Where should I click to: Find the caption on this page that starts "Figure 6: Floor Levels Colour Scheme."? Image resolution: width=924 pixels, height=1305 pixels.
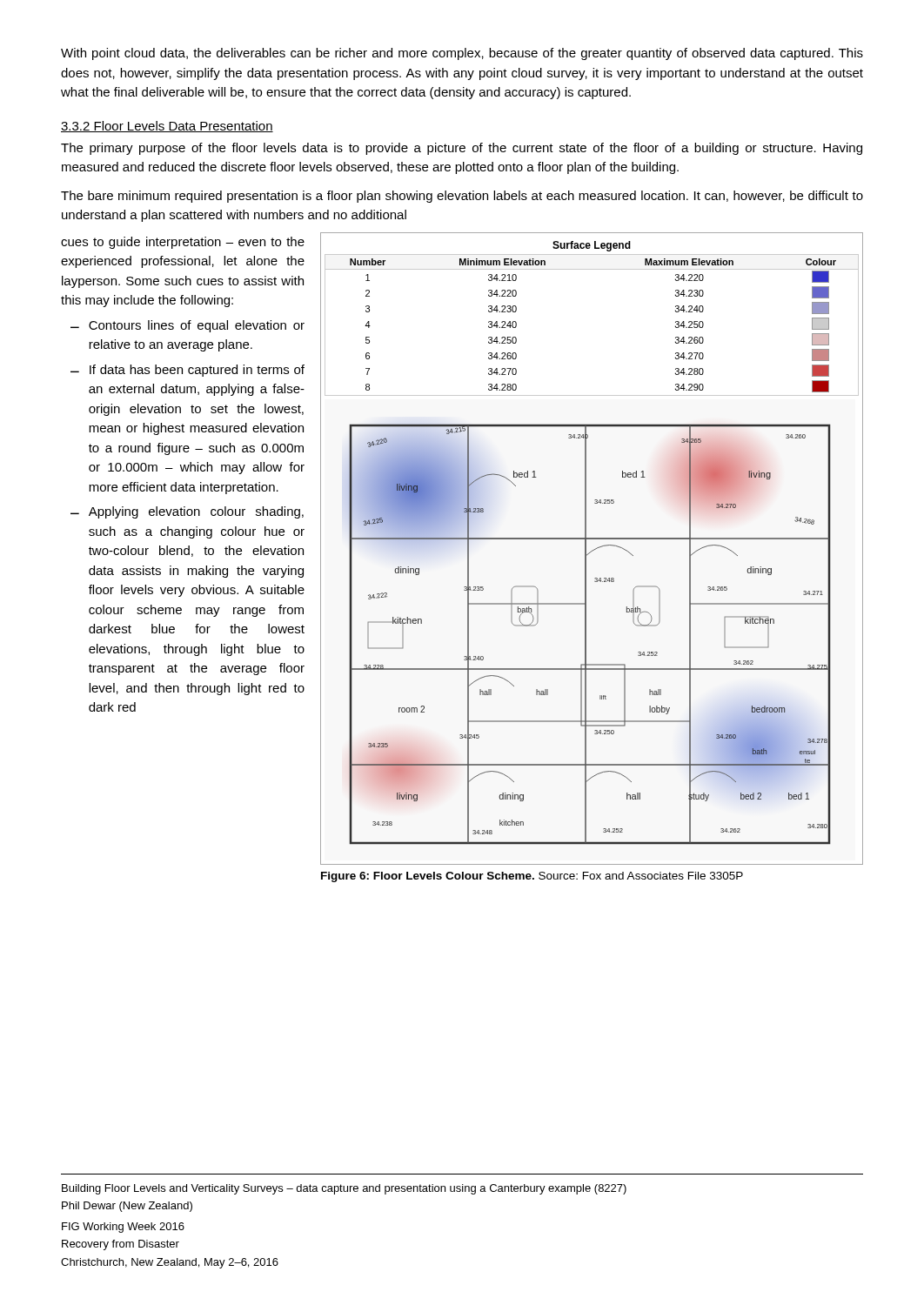pos(532,875)
